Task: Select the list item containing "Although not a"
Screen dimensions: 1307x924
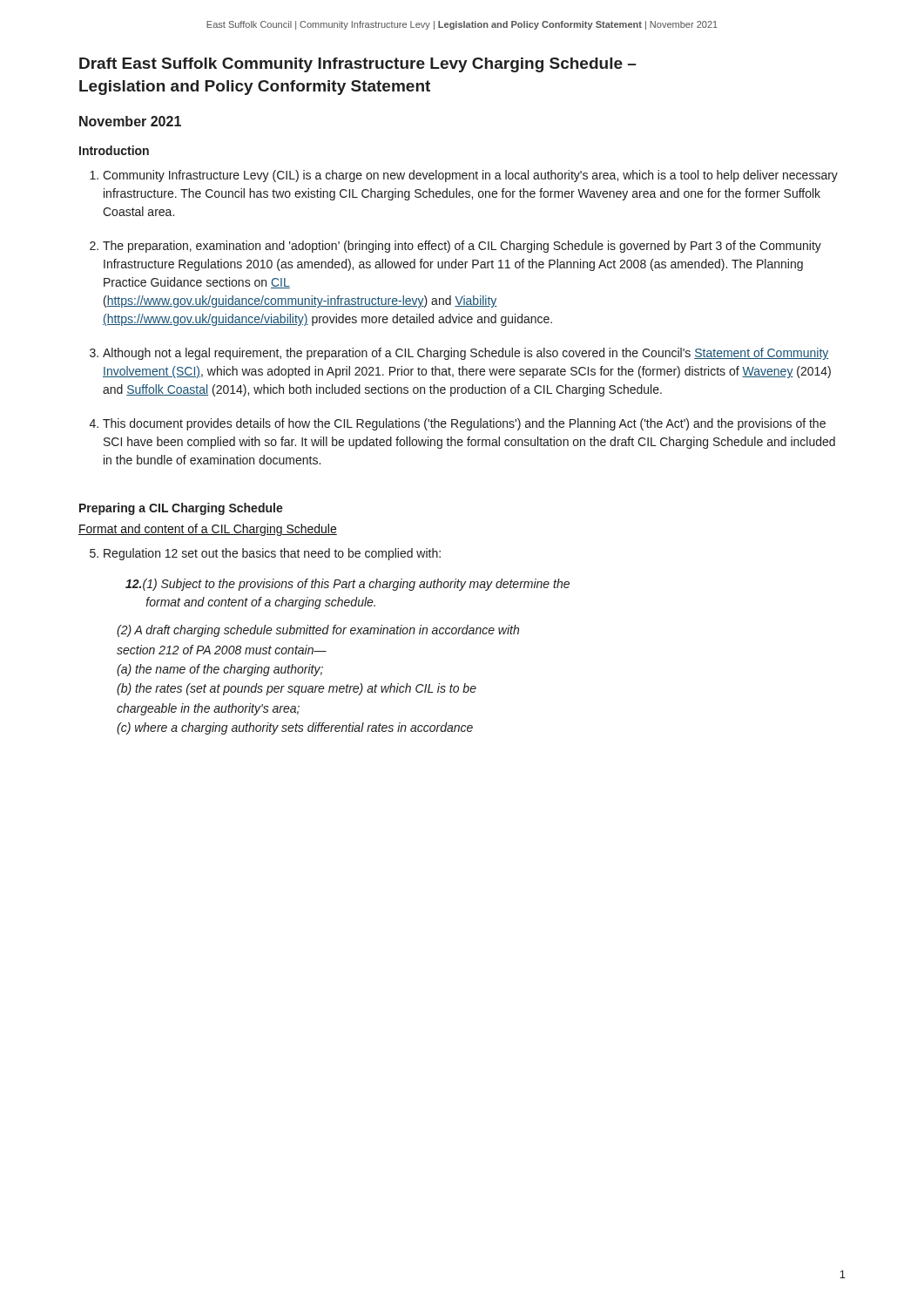Action: (467, 371)
